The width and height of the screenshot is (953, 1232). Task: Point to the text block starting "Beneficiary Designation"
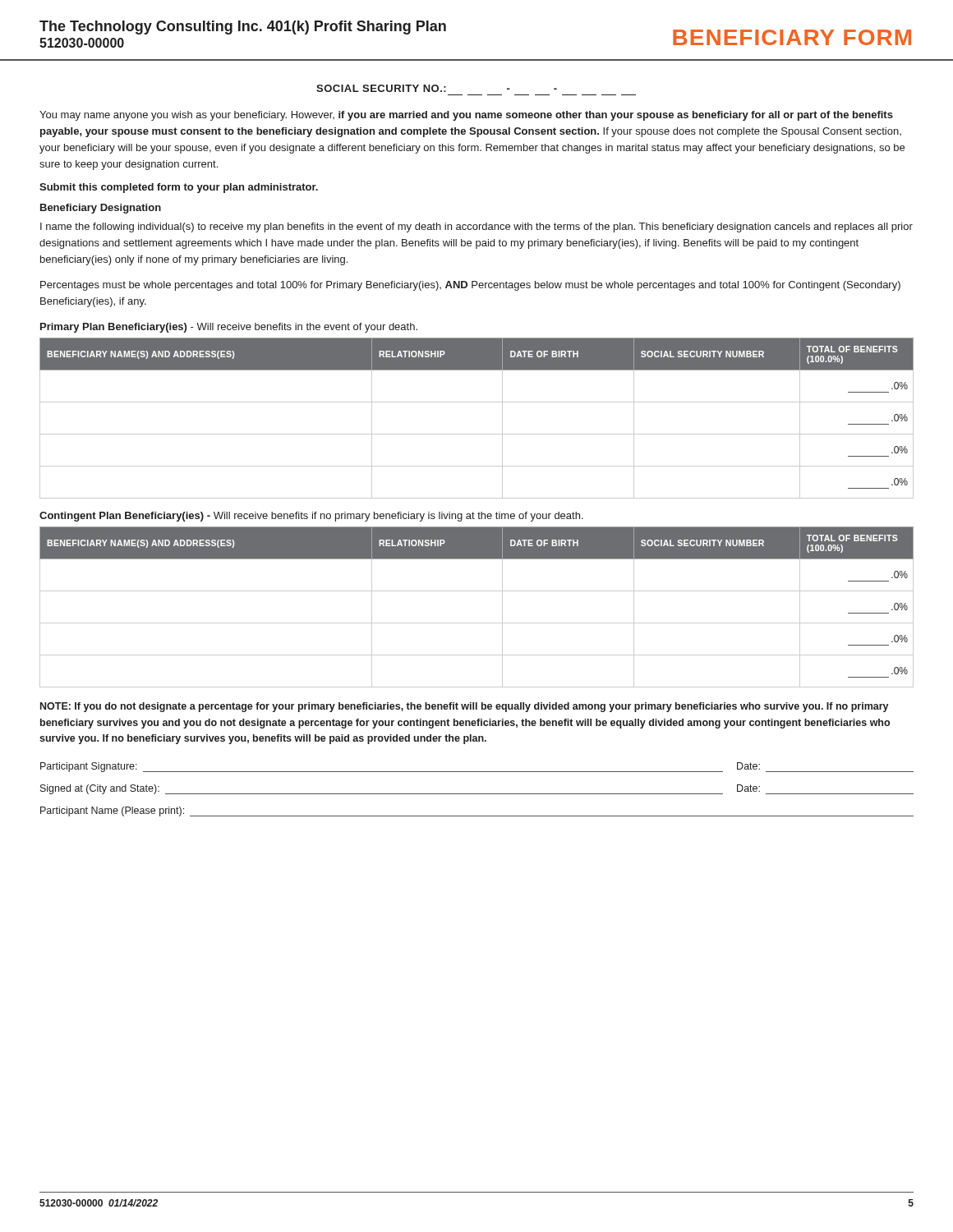coord(101,209)
